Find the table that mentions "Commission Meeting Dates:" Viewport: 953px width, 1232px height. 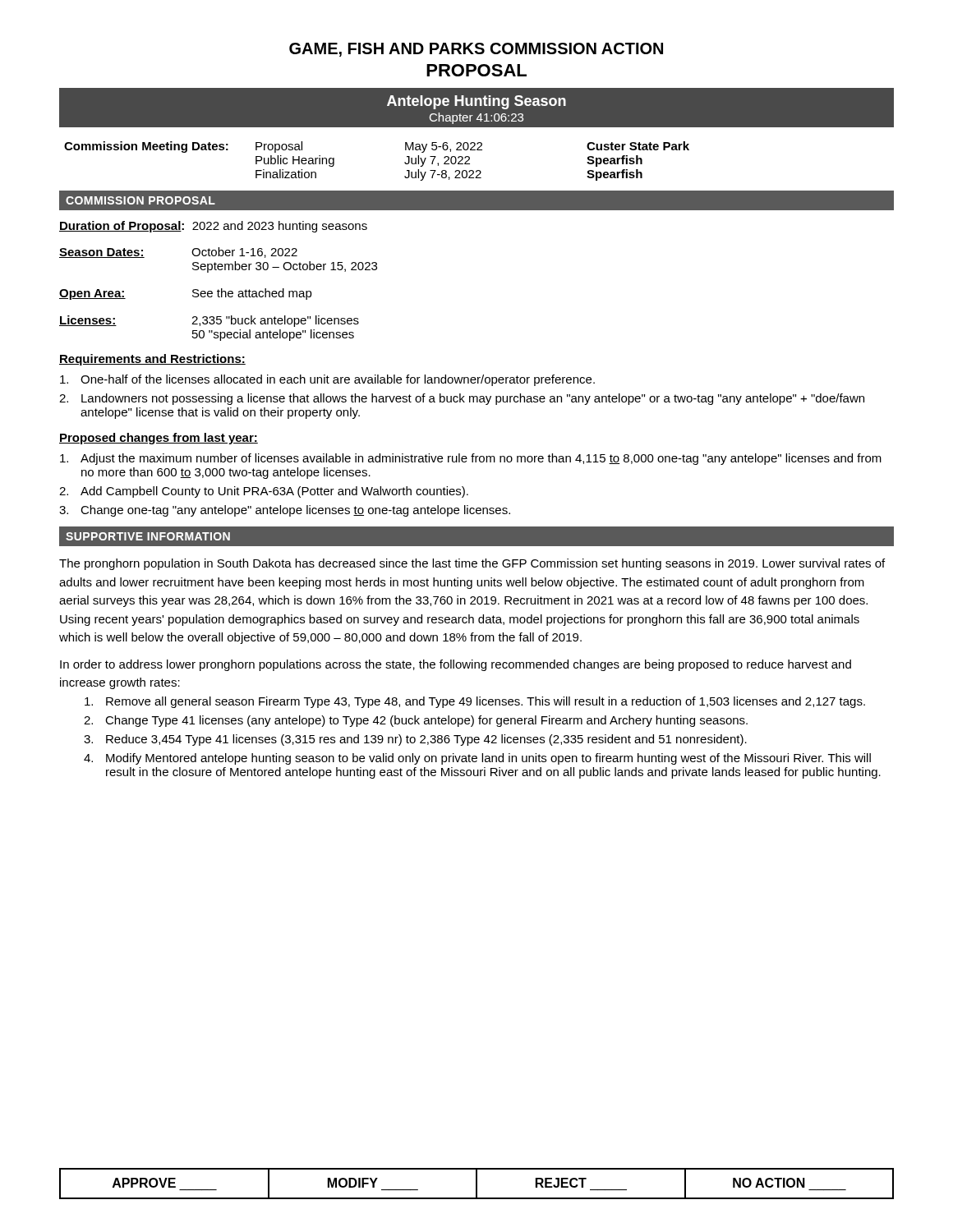pyautogui.click(x=476, y=160)
